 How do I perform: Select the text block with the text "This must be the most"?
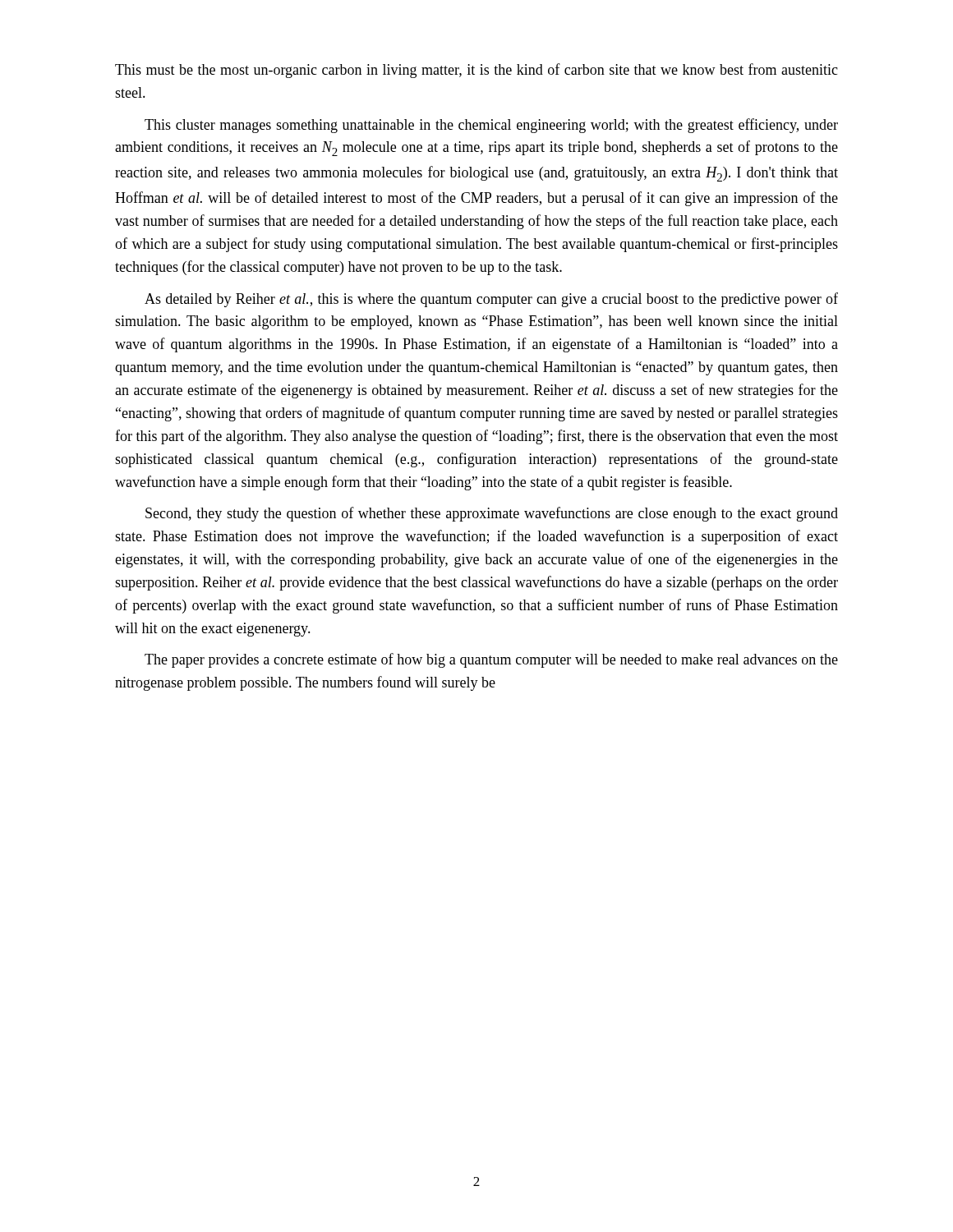pos(476,81)
